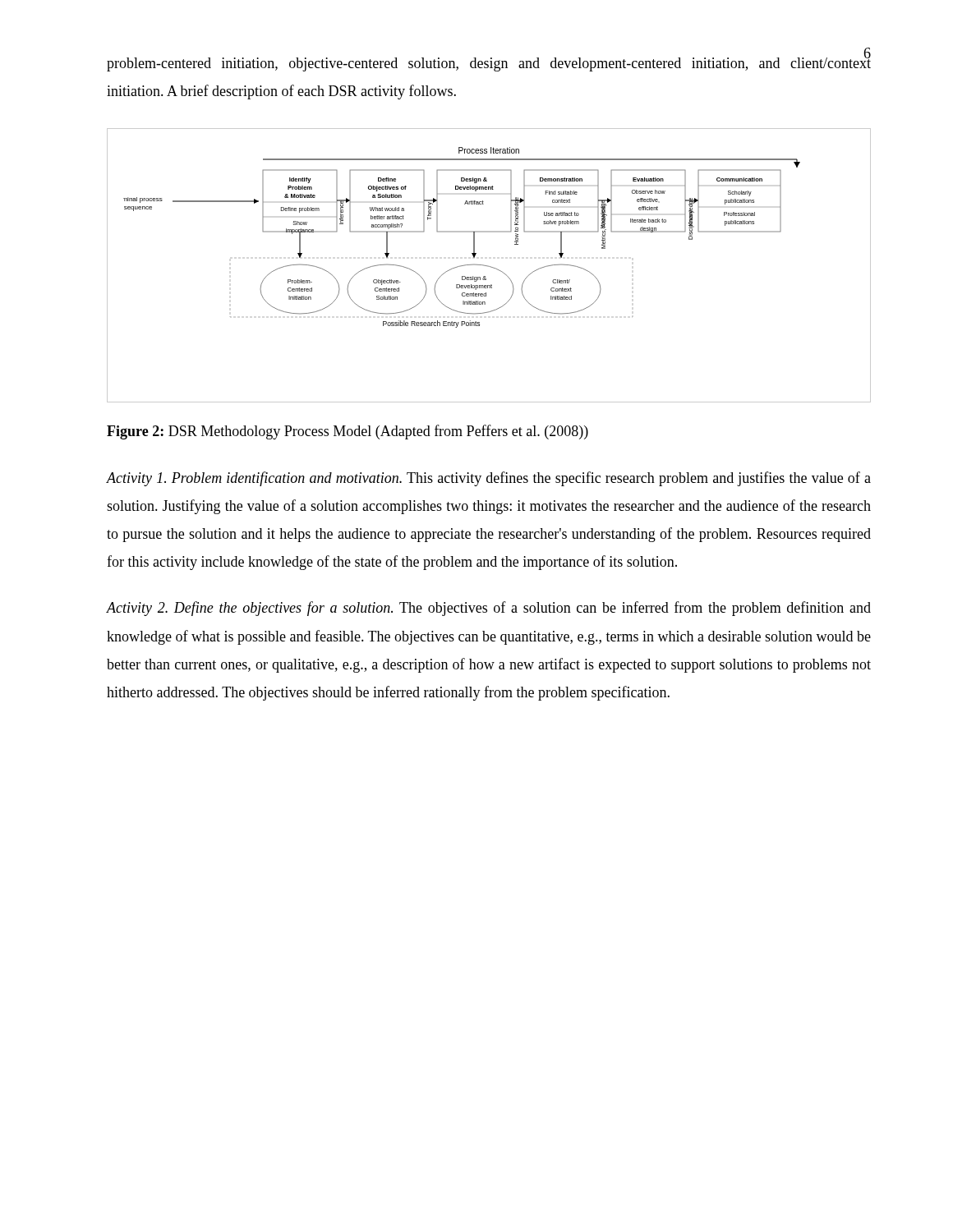Point to the block beginning "Activity 1. Problem identification"

click(x=489, y=520)
